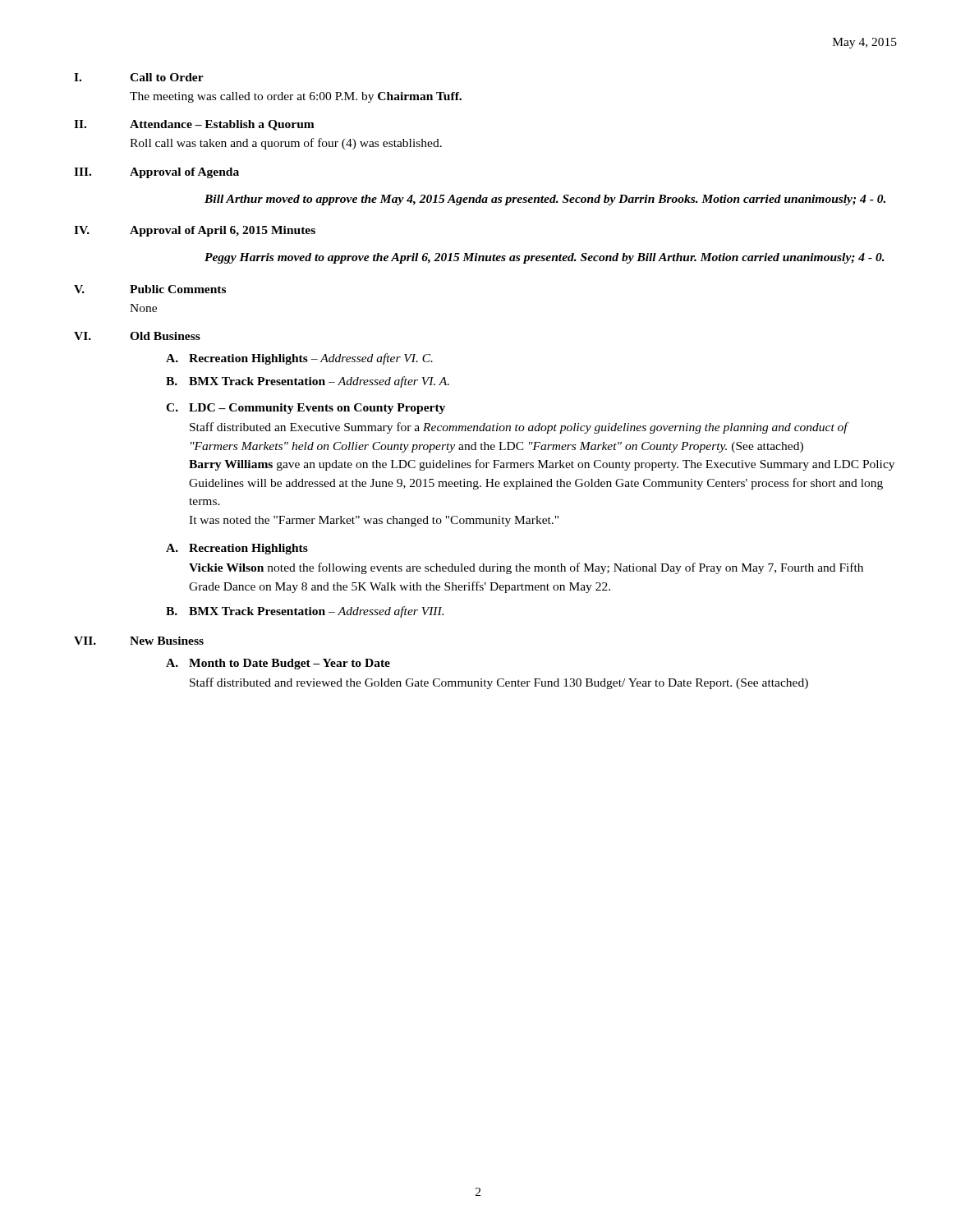Find "Attendance – Establish a Quorum" on this page
This screenshot has height=1232, width=956.
pyautogui.click(x=222, y=124)
